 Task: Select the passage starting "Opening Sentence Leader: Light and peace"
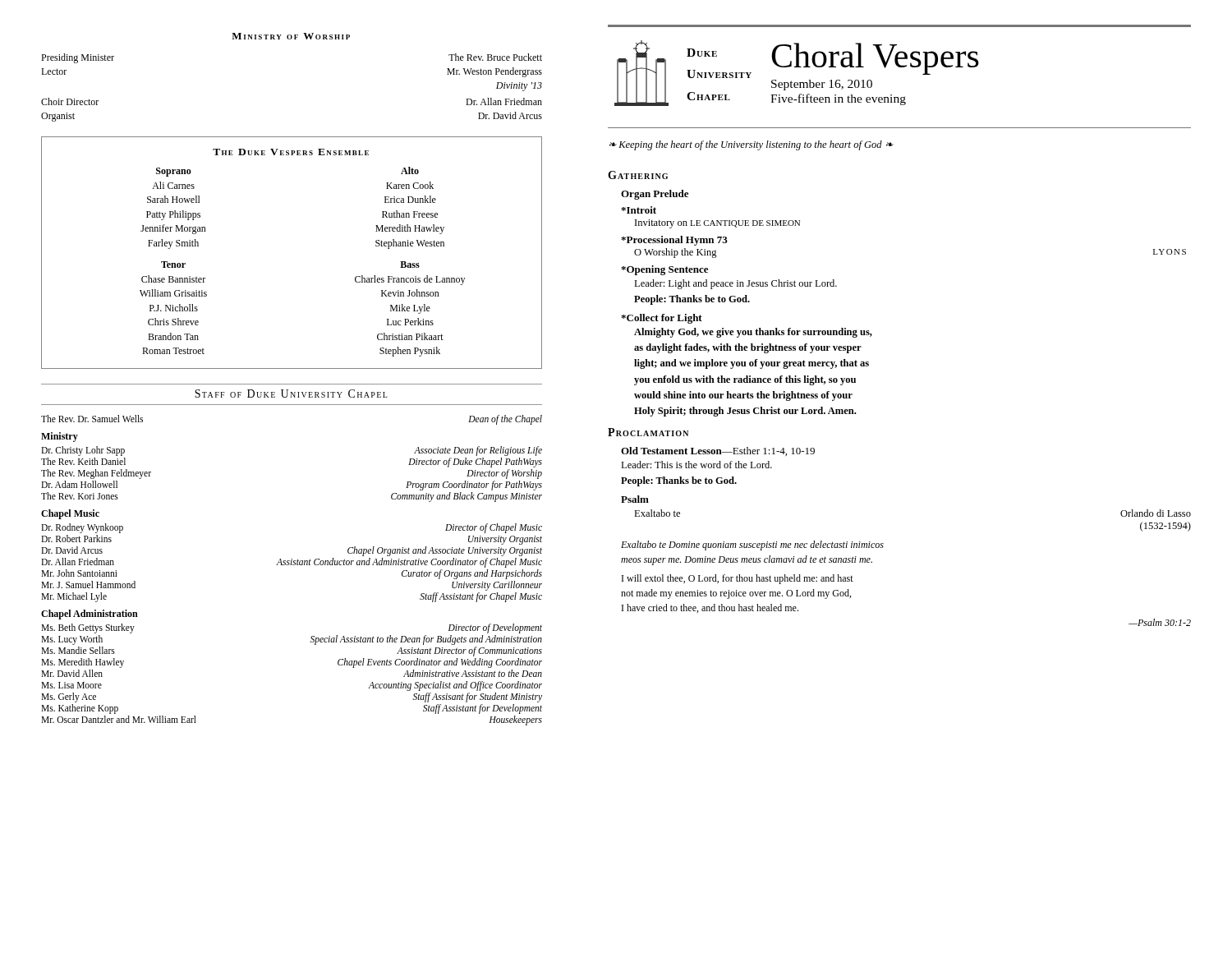pos(664,270)
